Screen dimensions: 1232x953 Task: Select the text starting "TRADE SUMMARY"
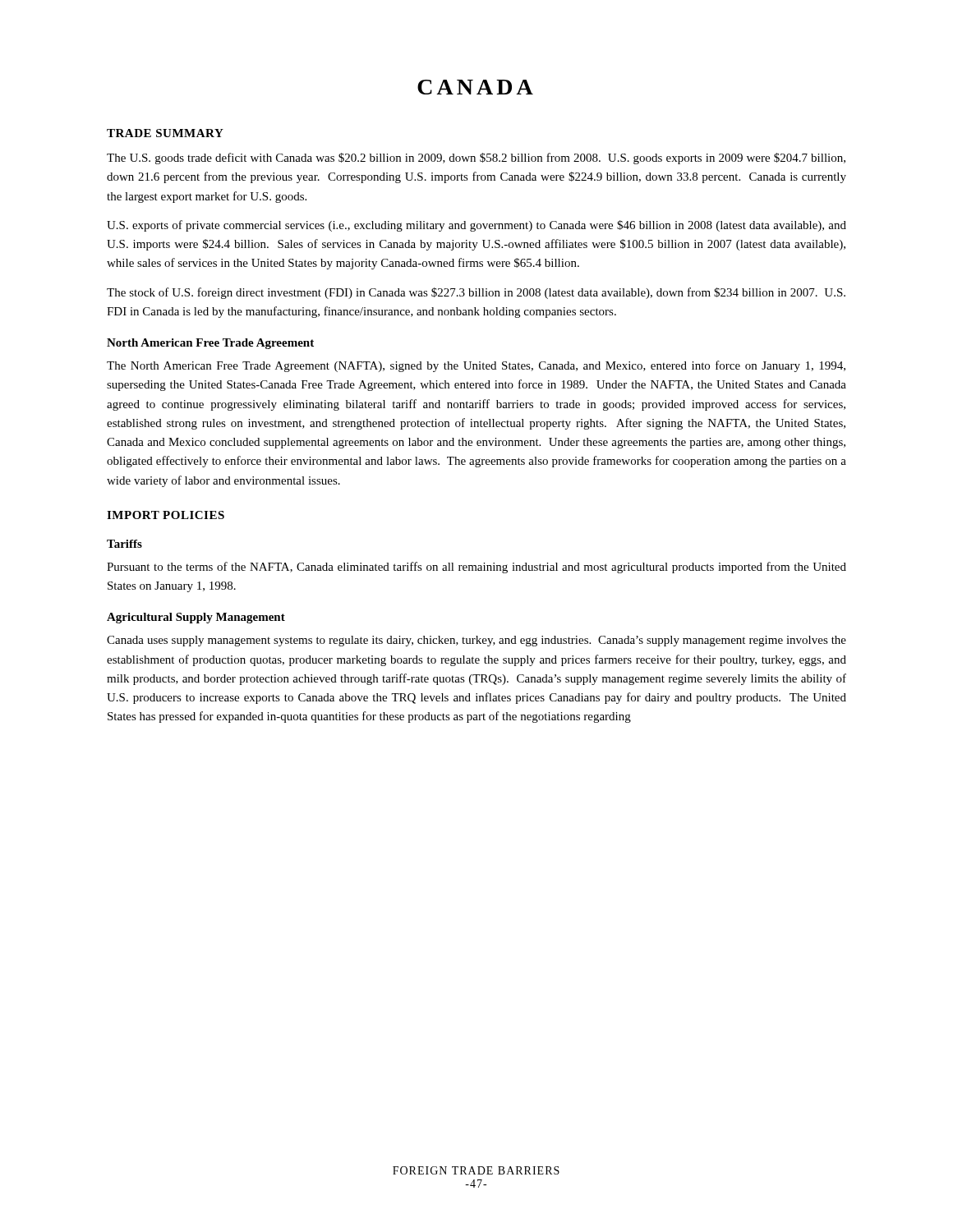click(165, 133)
